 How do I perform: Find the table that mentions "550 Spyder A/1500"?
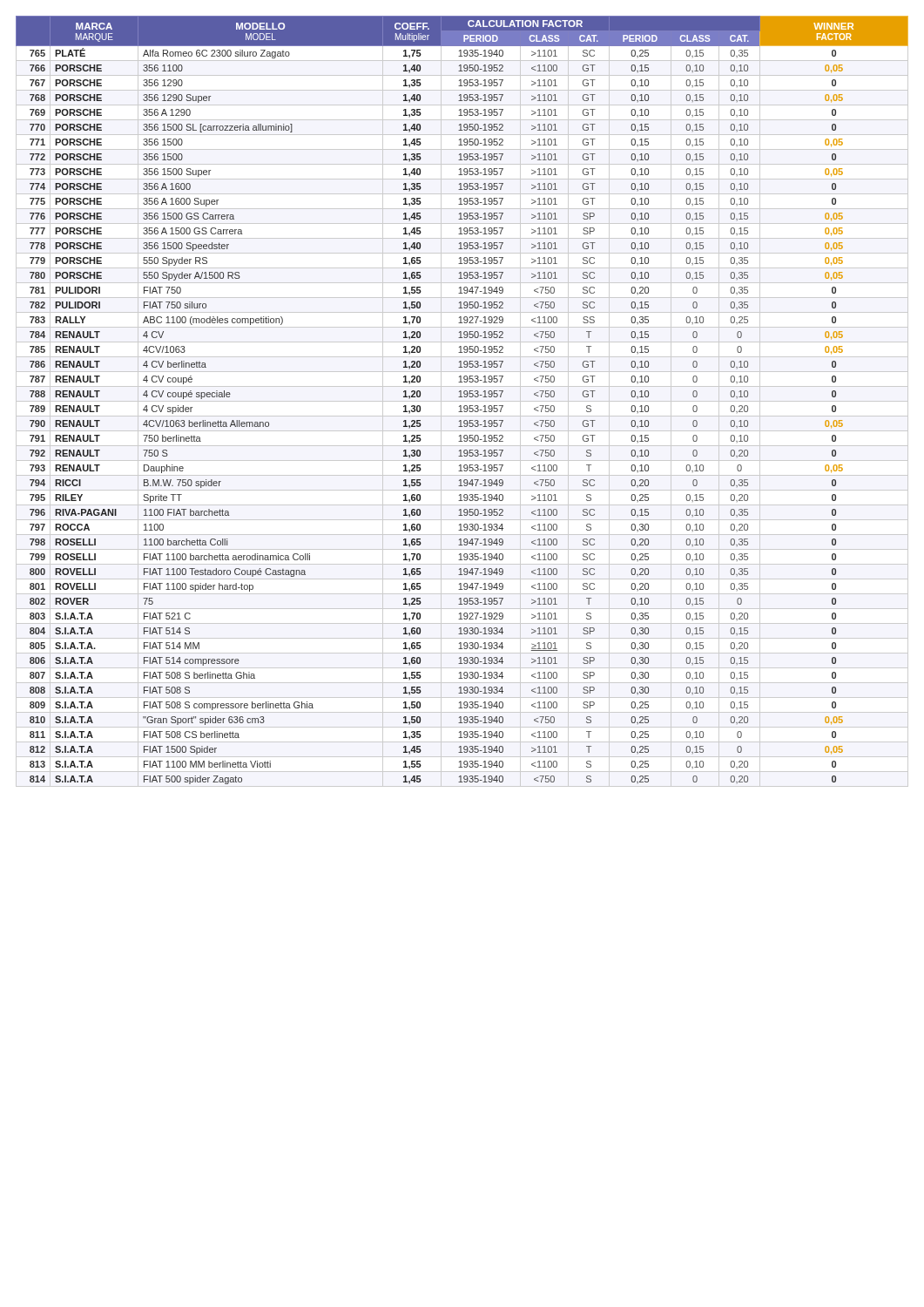coord(462,401)
